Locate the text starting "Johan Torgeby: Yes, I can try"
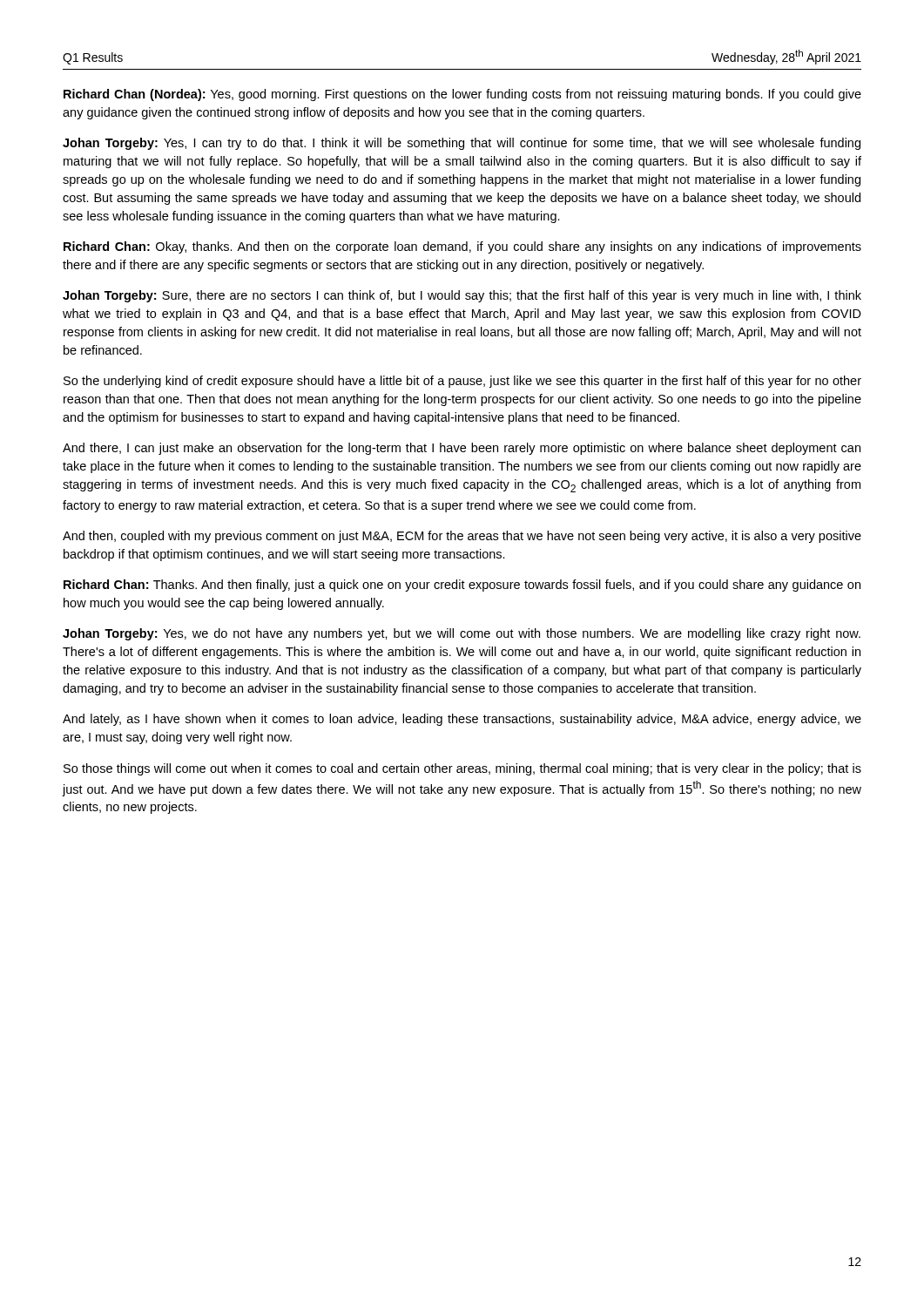924x1307 pixels. [x=462, y=179]
